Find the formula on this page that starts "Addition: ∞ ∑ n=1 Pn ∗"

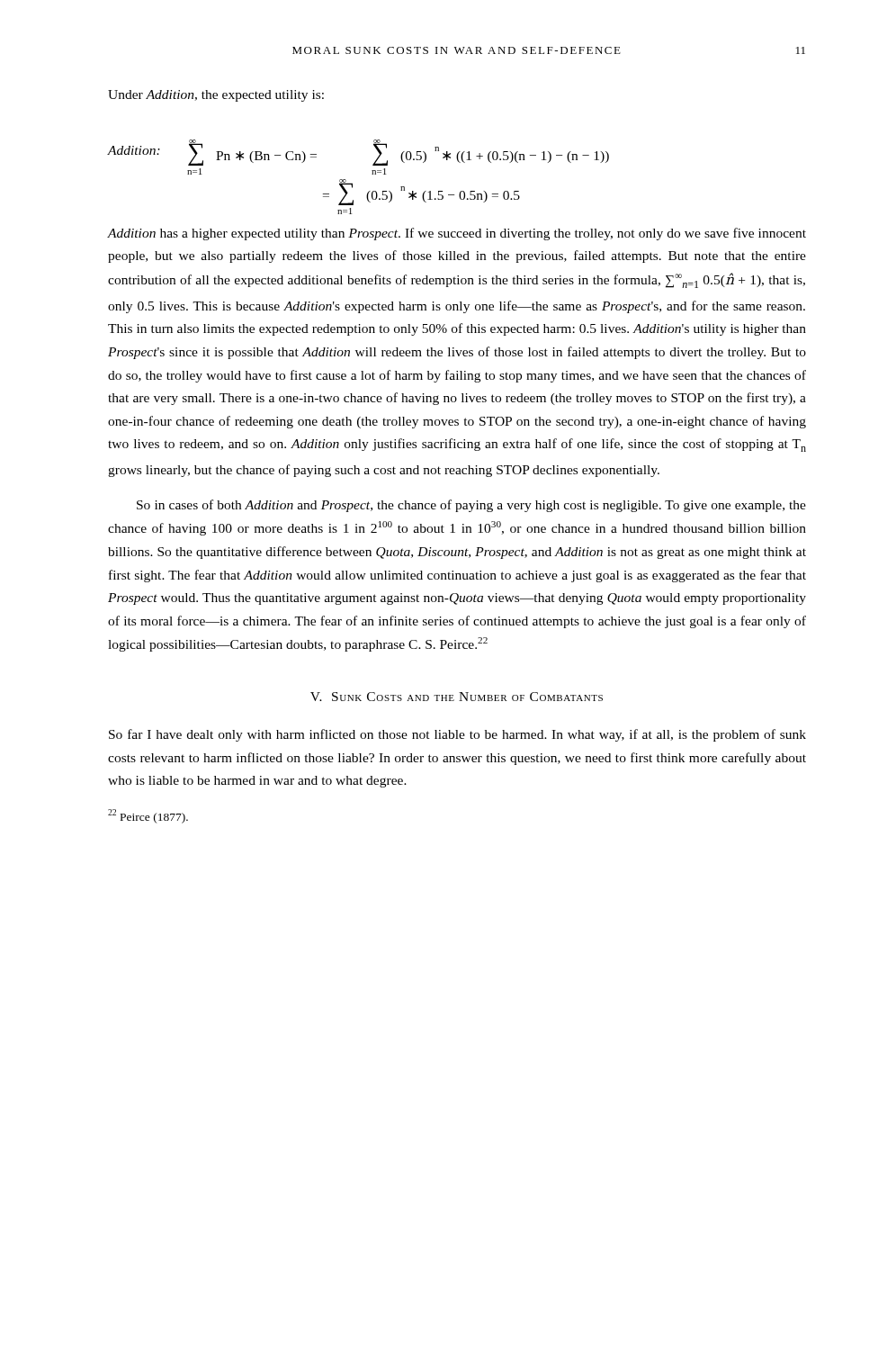tap(414, 159)
